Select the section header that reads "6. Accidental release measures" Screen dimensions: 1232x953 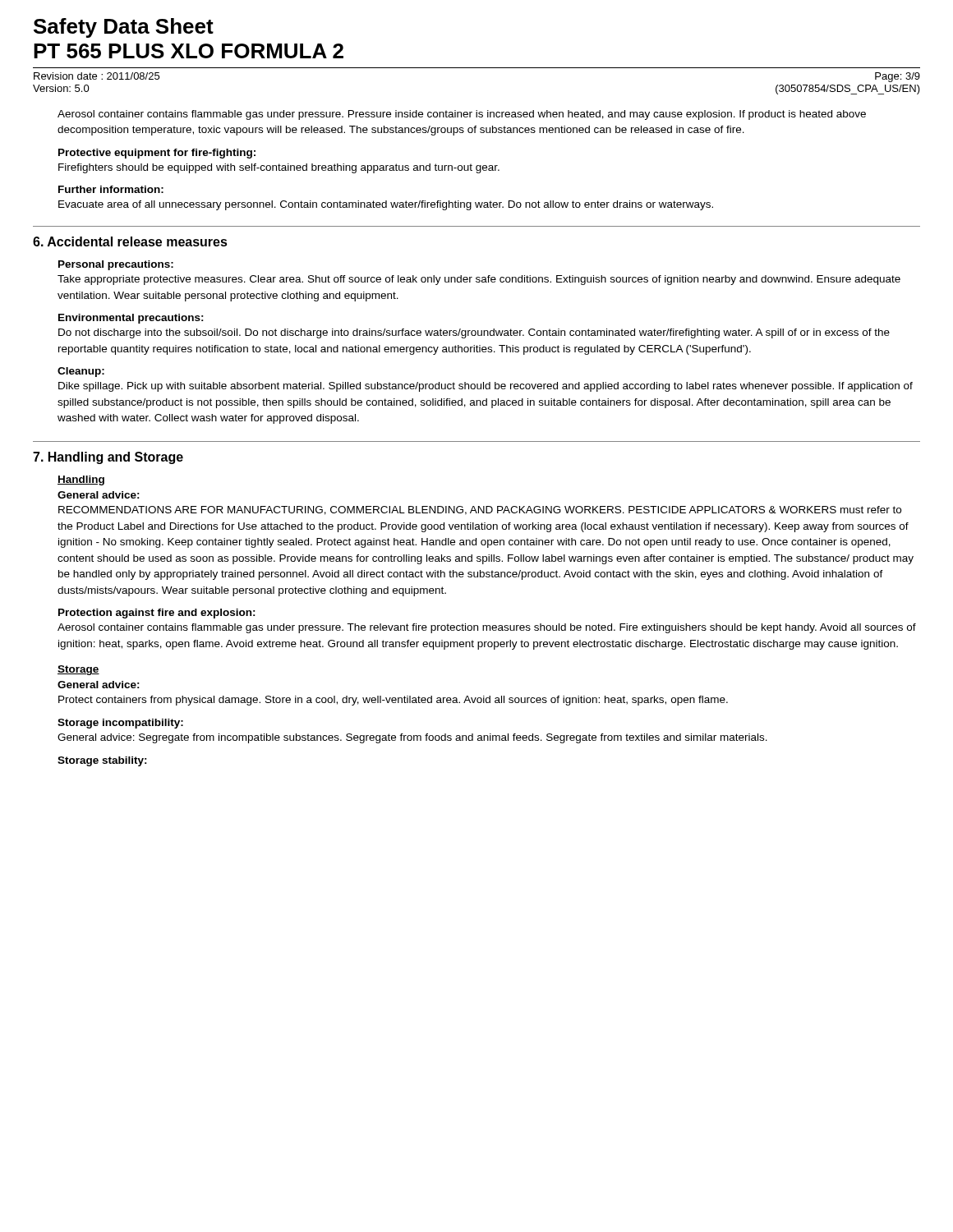pos(130,242)
